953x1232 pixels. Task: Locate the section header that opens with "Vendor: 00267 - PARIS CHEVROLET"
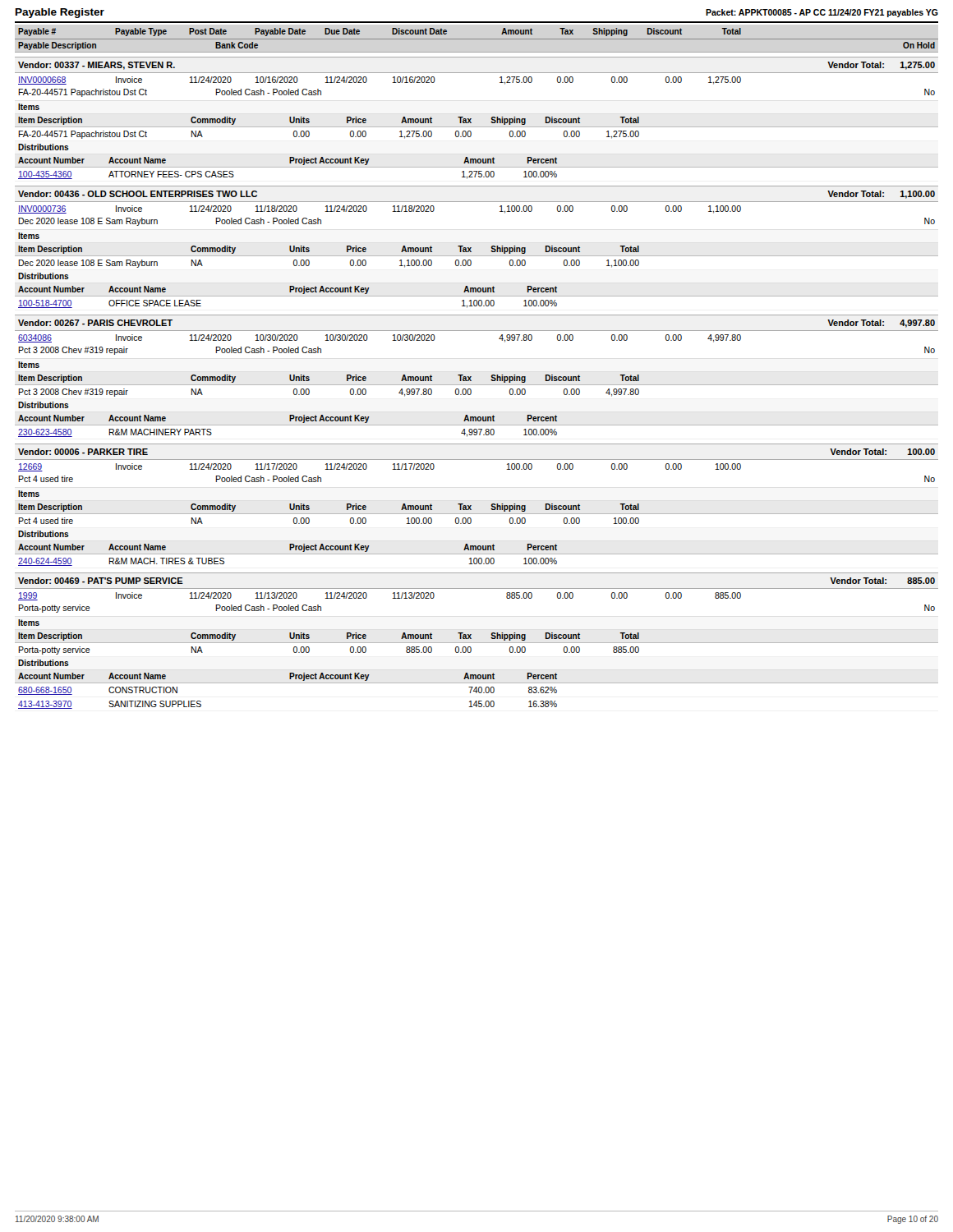coord(476,323)
